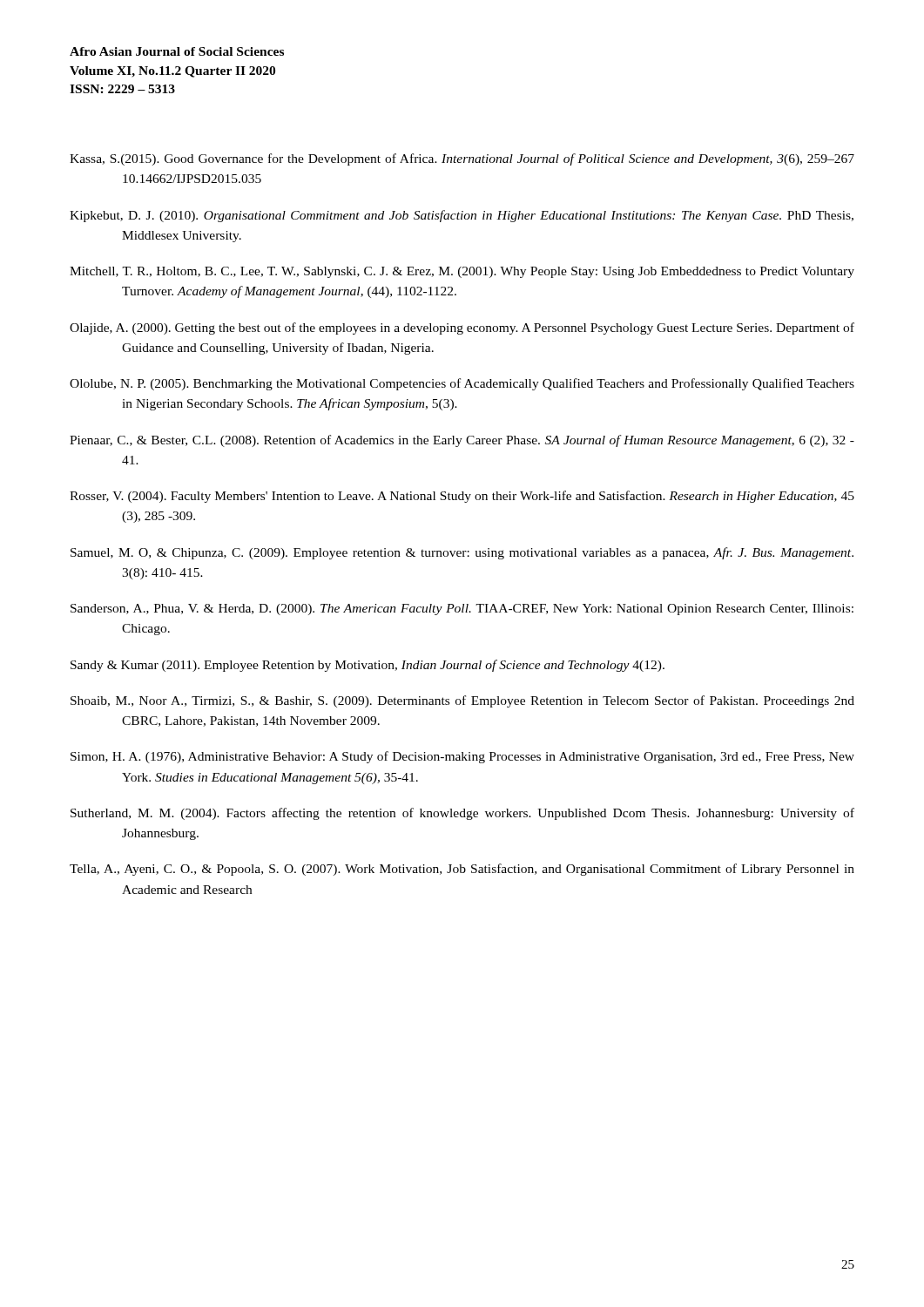Screen dimensions: 1307x924
Task: Select the list item that reads "Tella, A., Ayeni, C. O.,"
Action: [462, 879]
